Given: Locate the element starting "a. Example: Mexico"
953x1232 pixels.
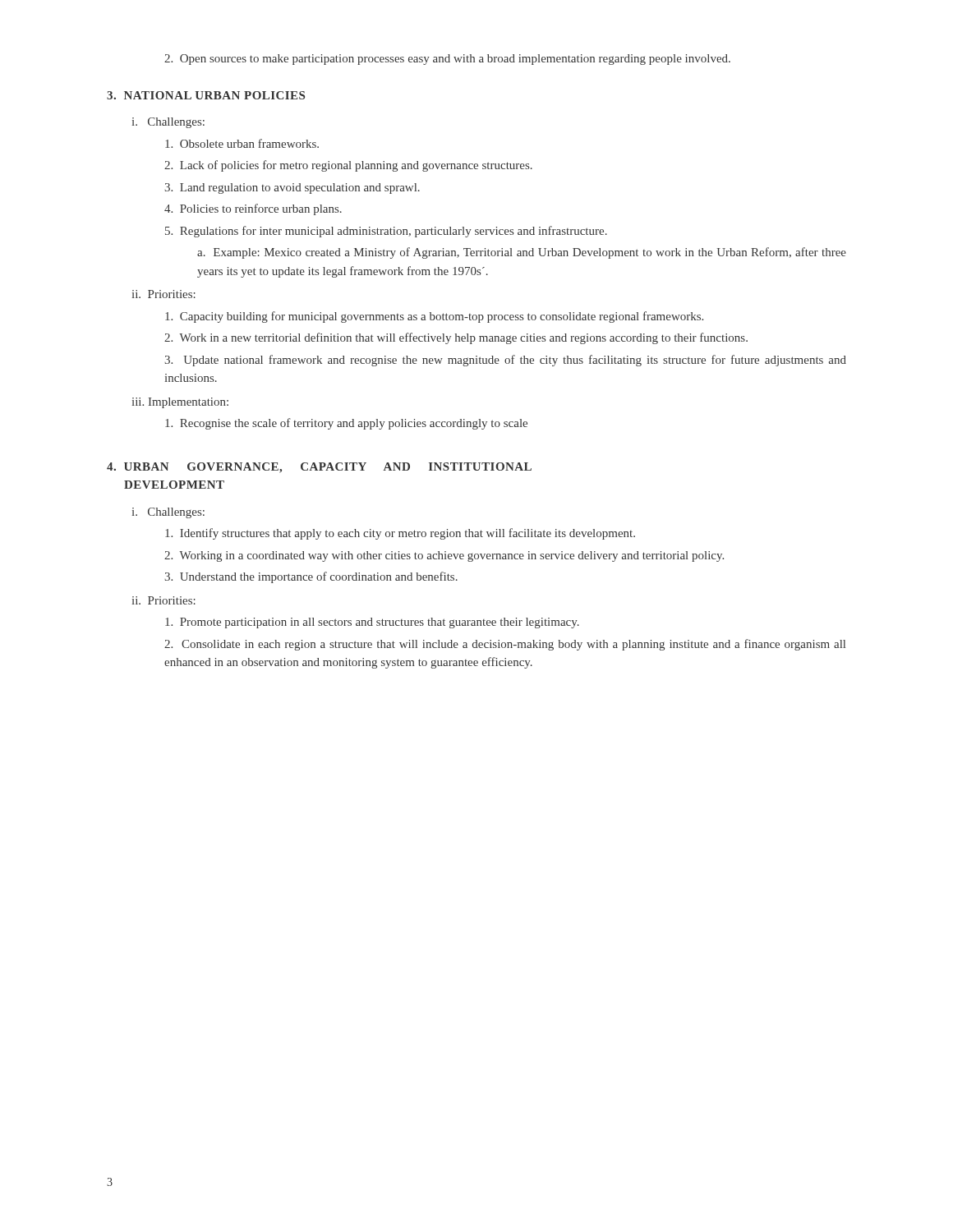Looking at the screenshot, I should 522,261.
